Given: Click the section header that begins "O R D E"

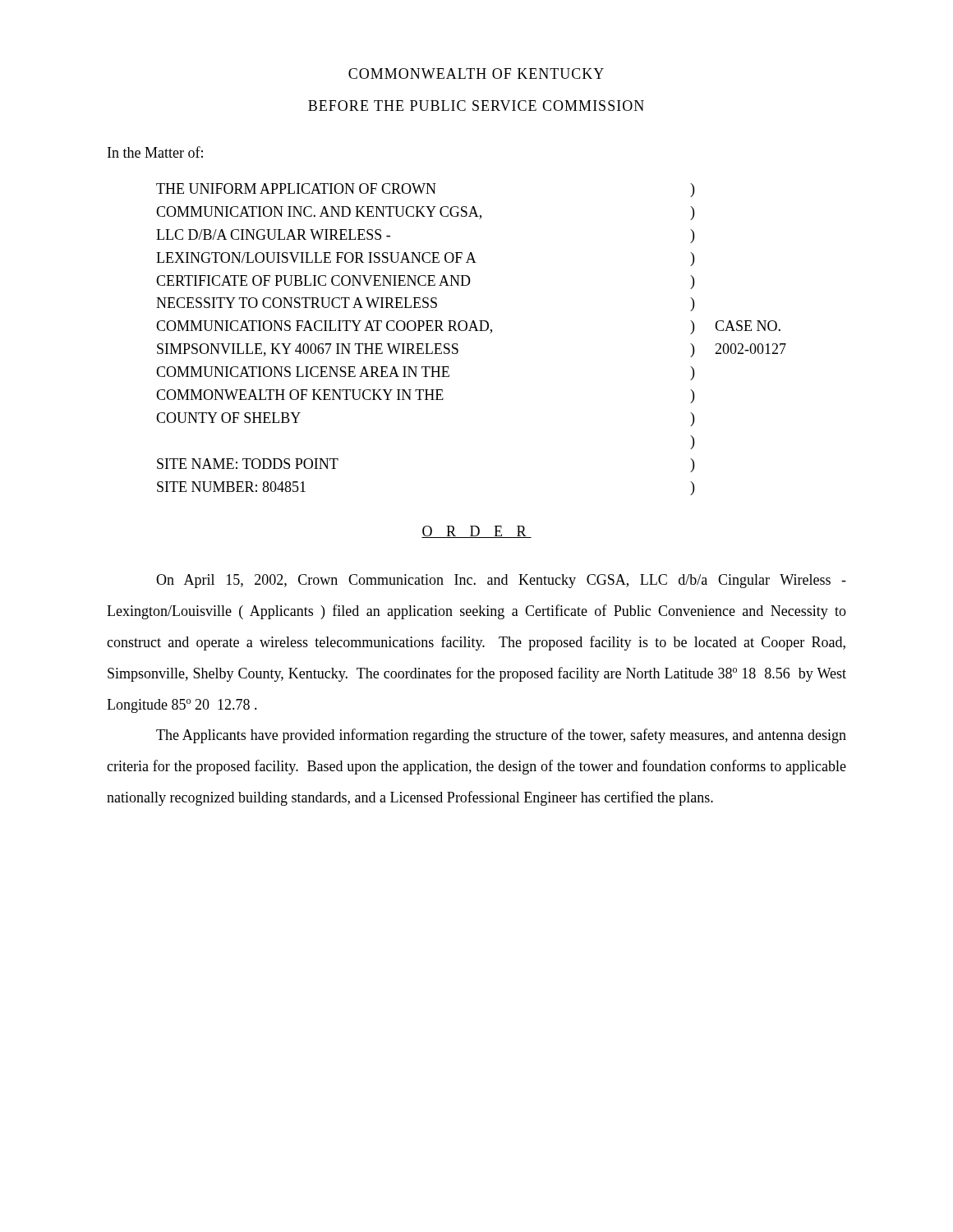Looking at the screenshot, I should click(x=476, y=532).
